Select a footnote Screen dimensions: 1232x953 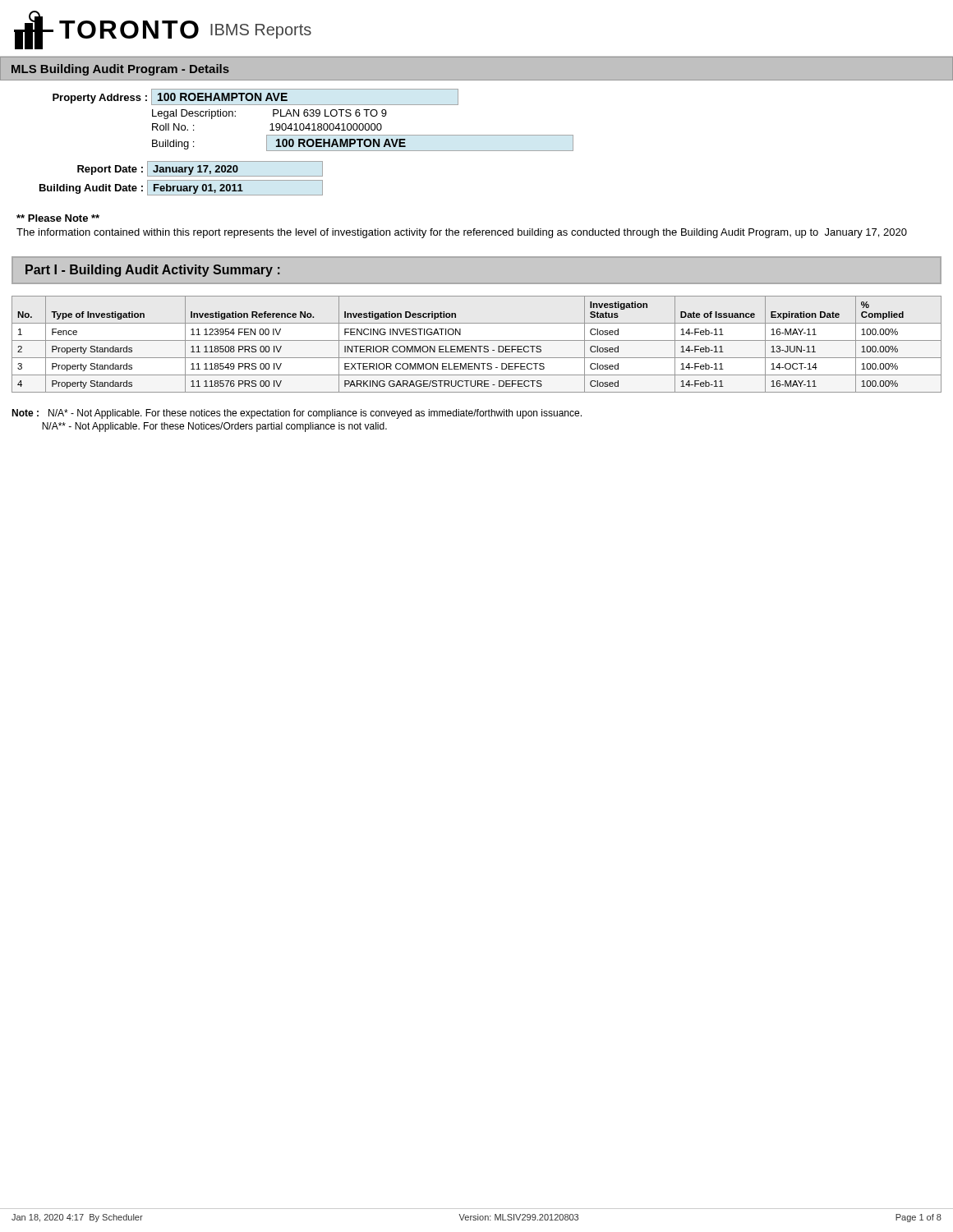pyautogui.click(x=476, y=420)
